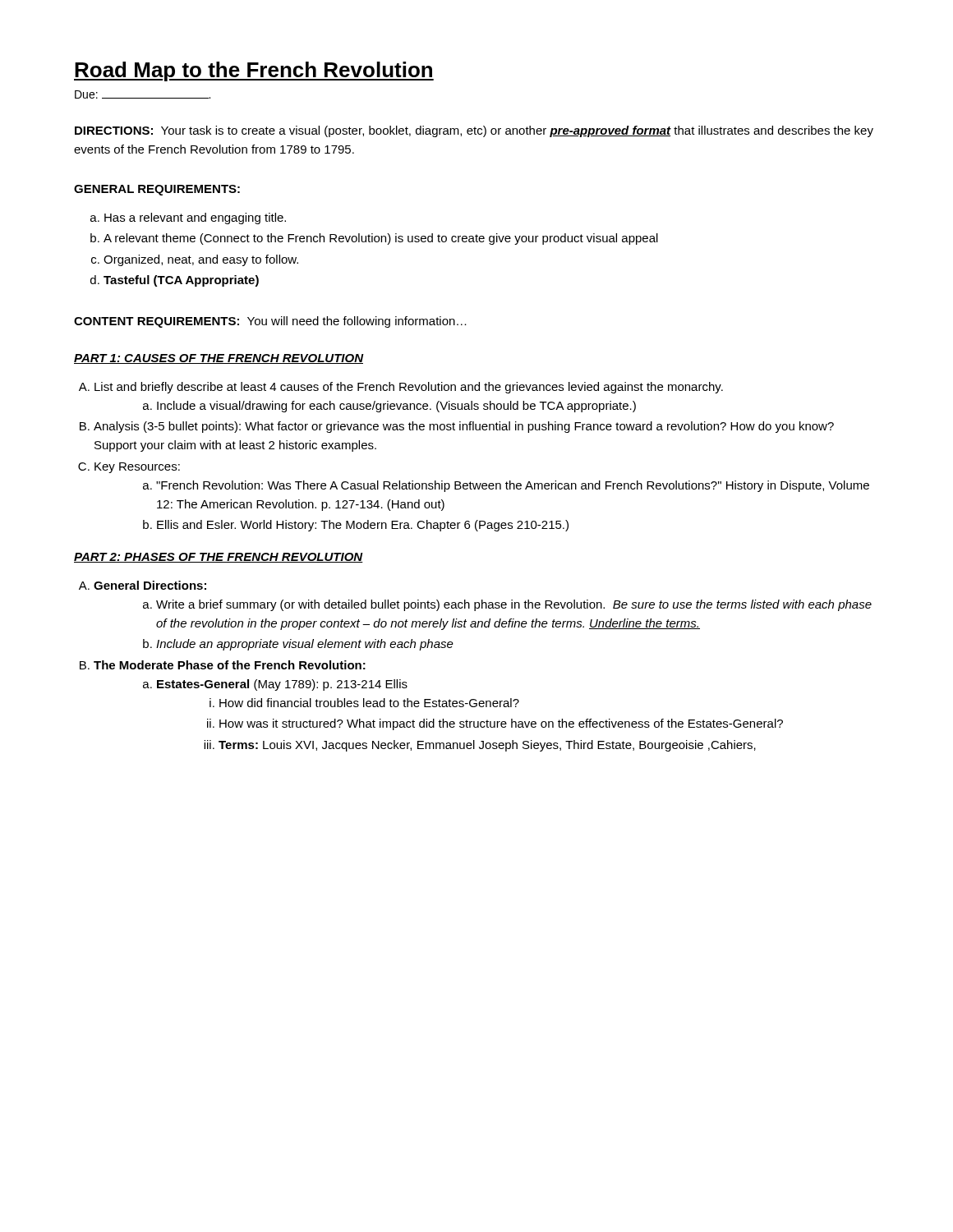This screenshot has height=1232, width=953.
Task: Locate the text block starting "How was it"
Action: (x=501, y=723)
